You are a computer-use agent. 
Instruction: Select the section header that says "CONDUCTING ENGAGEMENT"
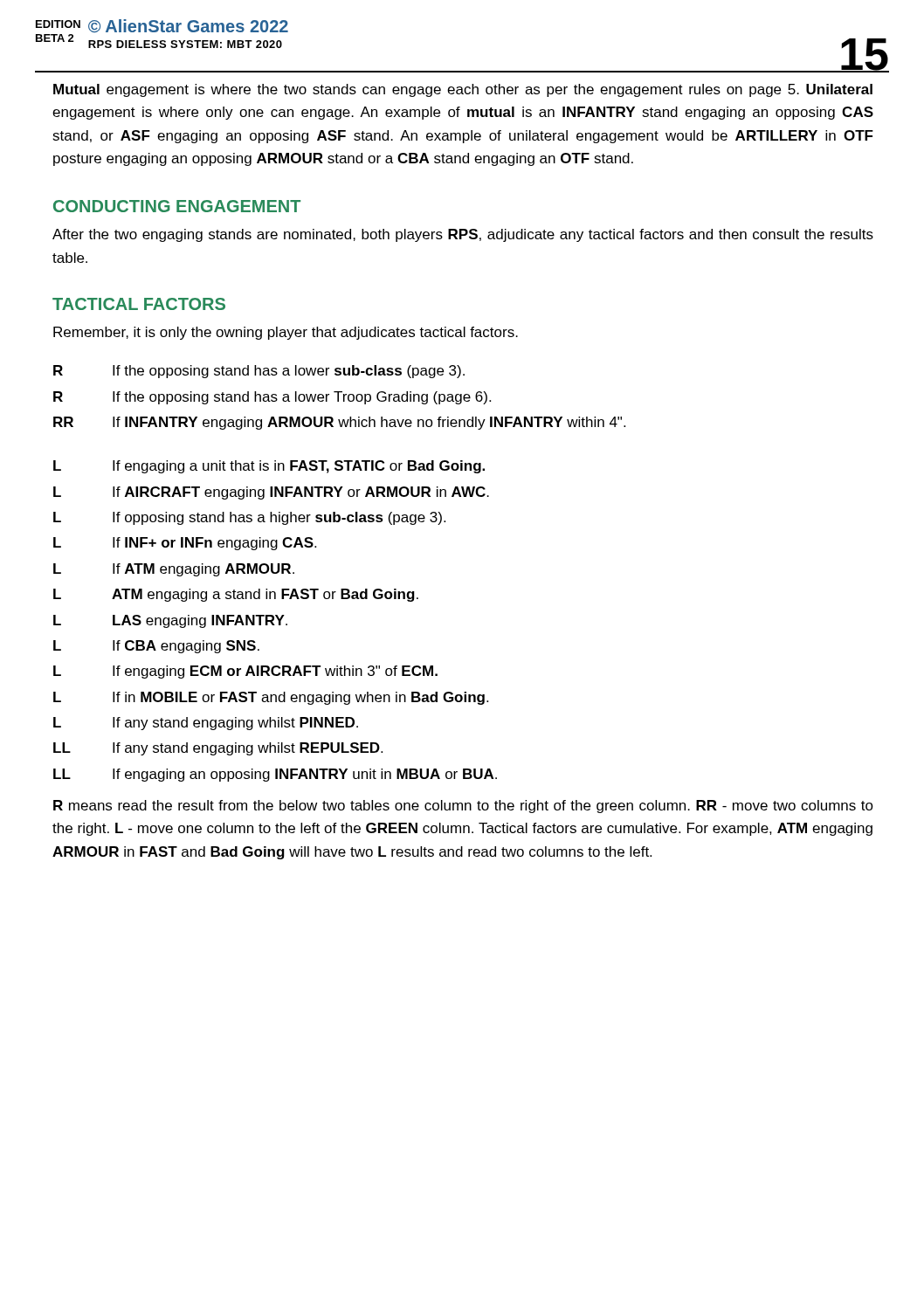pyautogui.click(x=177, y=206)
